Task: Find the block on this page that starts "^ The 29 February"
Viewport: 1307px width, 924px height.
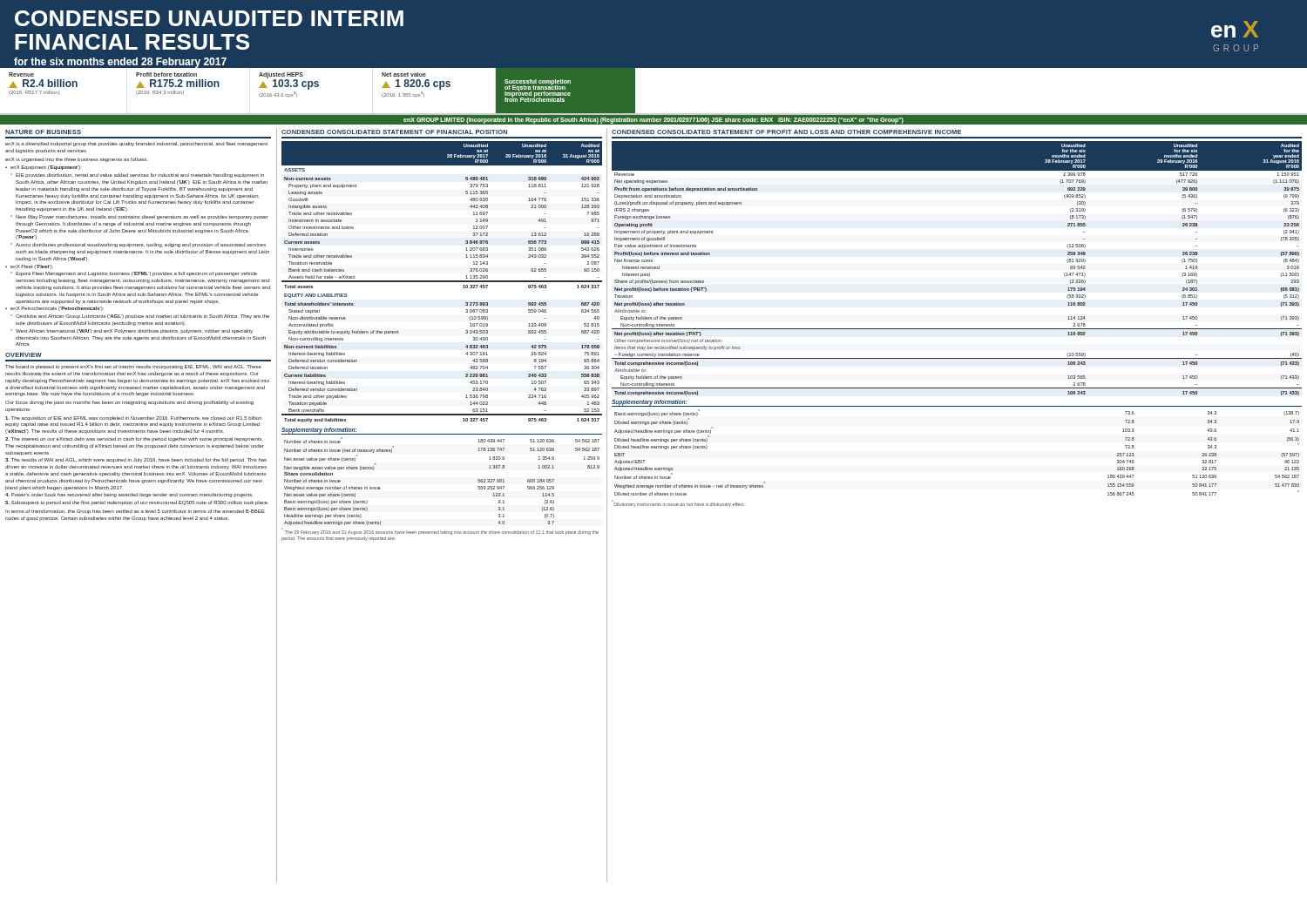Action: coord(440,535)
